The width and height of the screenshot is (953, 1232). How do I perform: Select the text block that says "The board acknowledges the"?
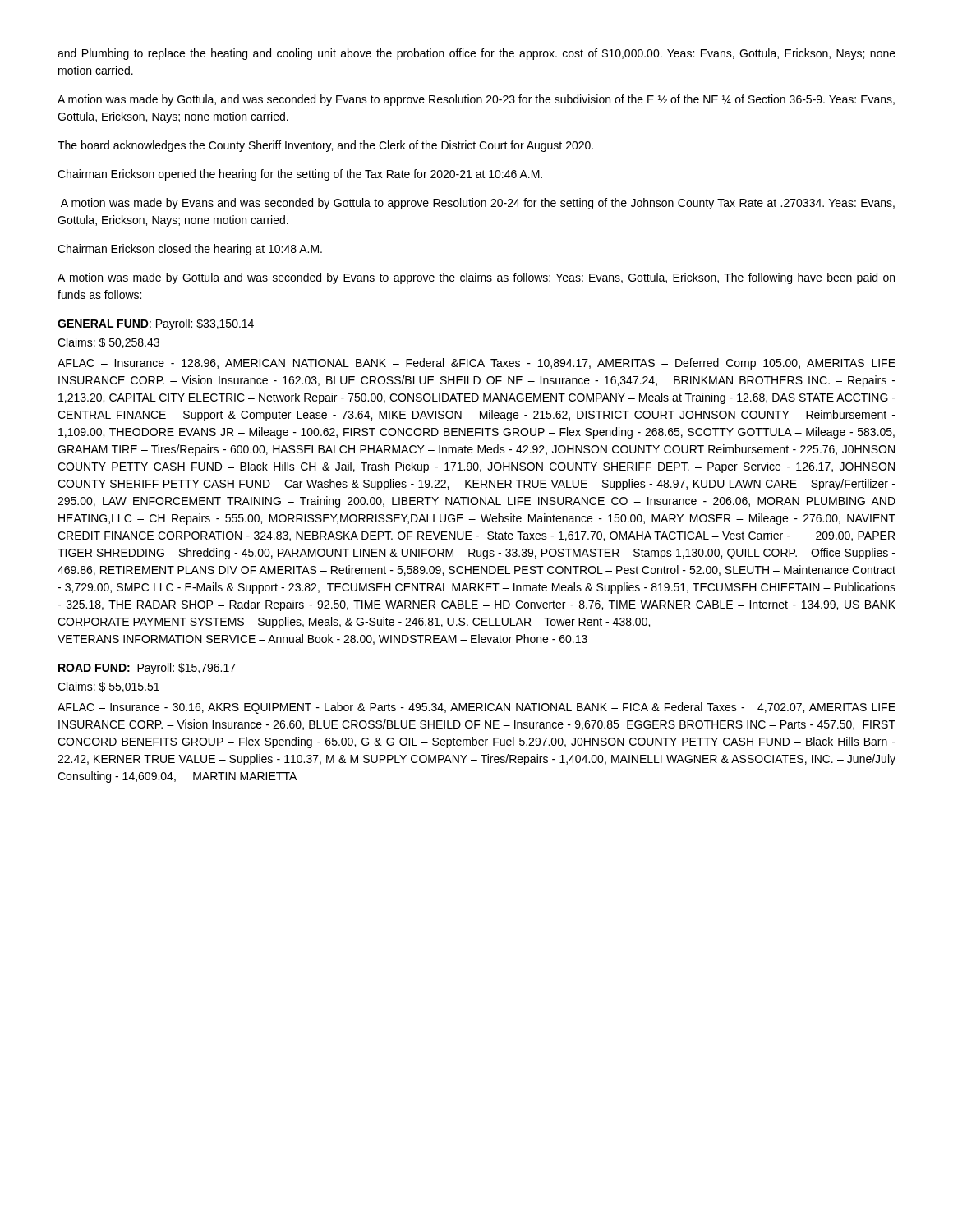[x=326, y=145]
